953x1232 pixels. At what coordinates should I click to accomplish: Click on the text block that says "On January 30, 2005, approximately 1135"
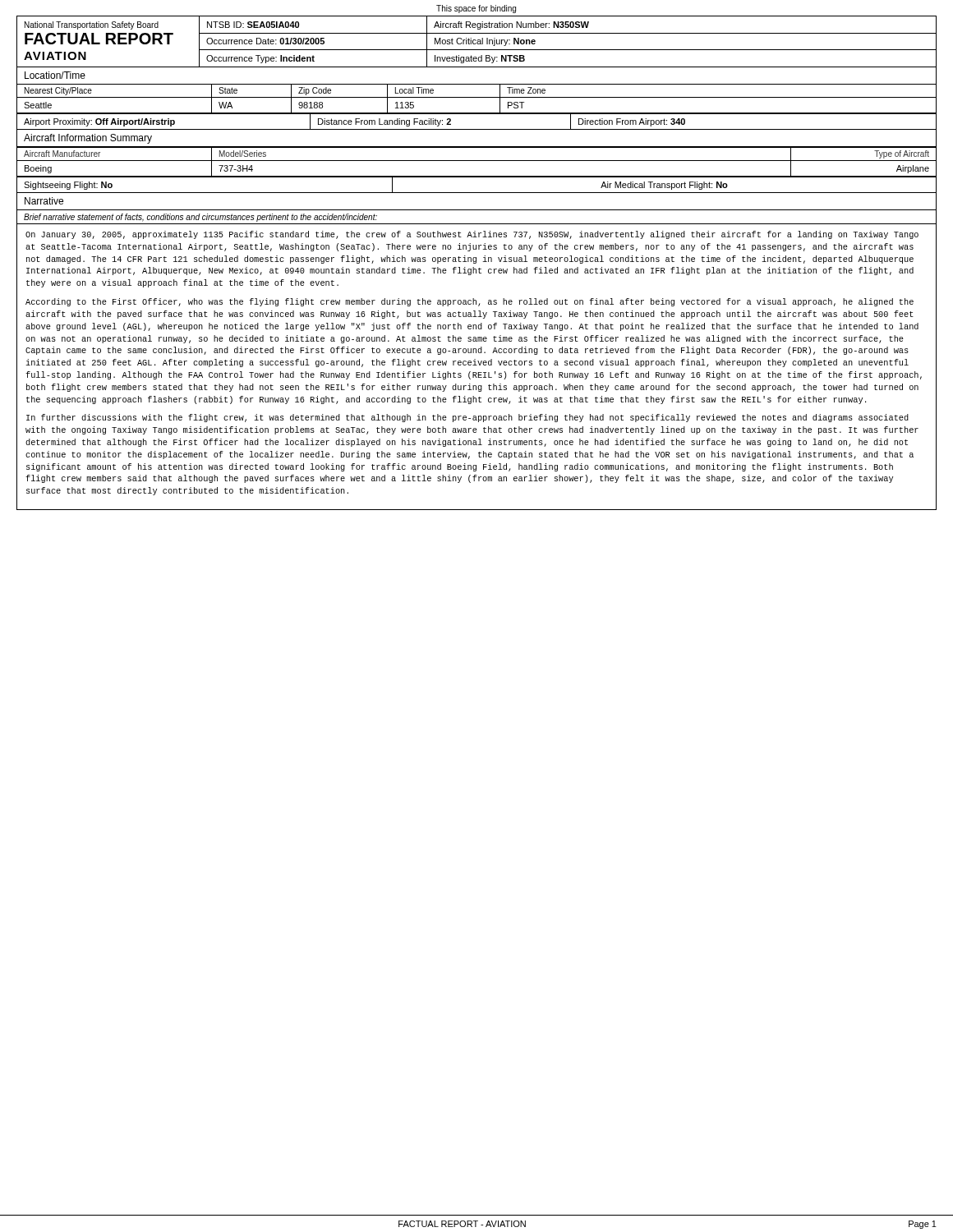476,363
